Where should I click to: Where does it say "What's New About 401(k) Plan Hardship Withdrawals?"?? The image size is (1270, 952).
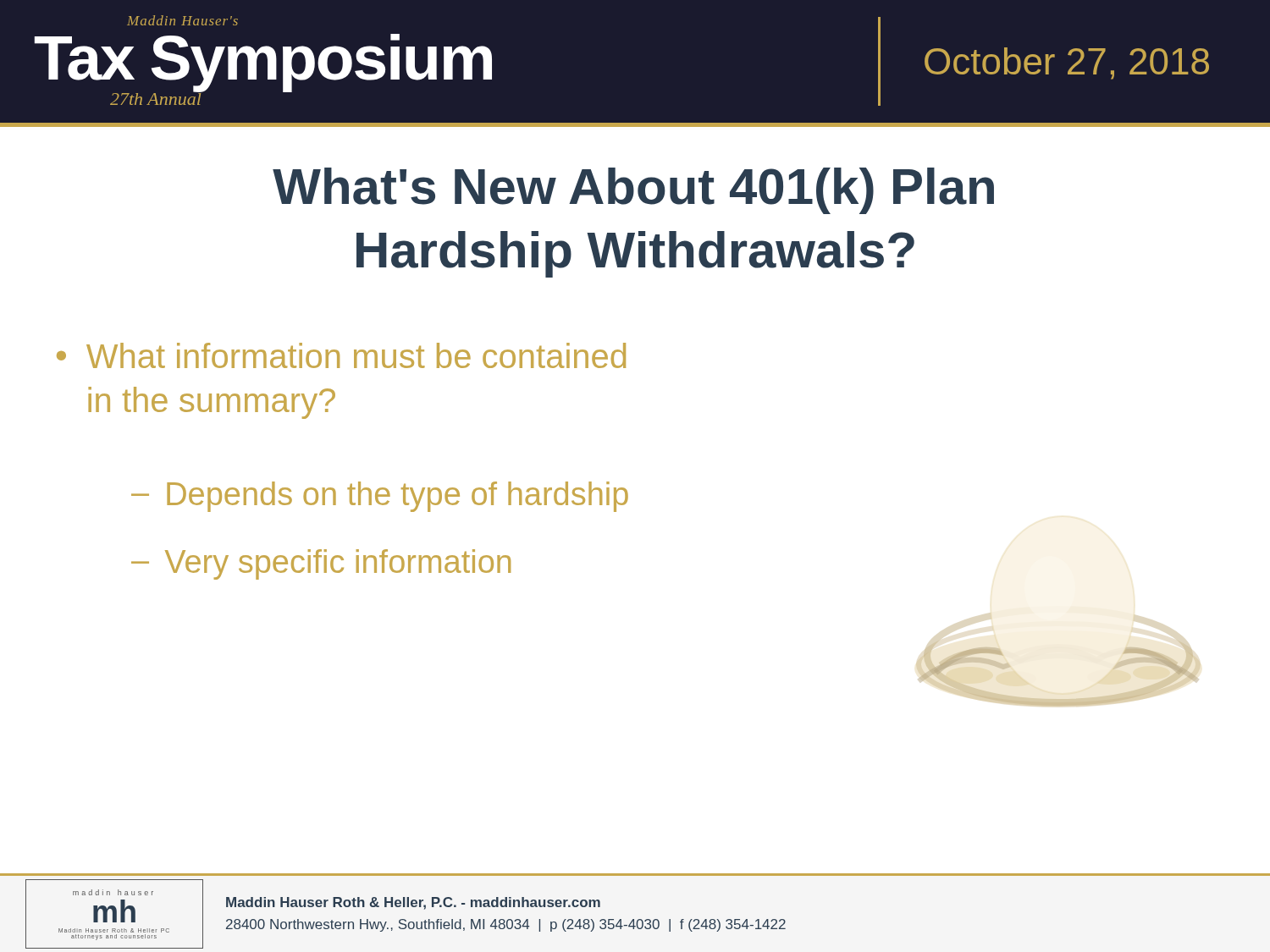[635, 218]
